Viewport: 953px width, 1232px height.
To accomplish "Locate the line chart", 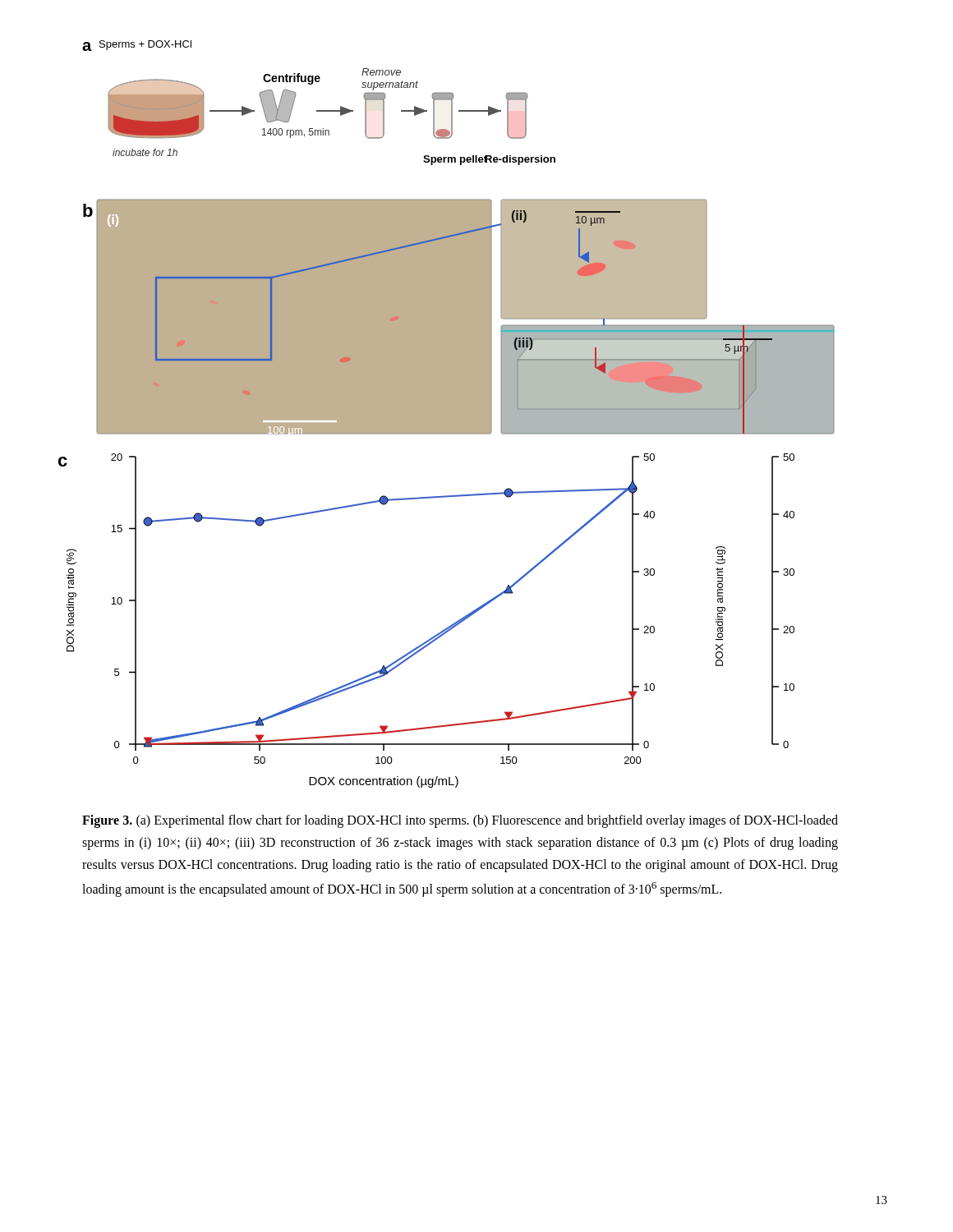I will tap(460, 618).
